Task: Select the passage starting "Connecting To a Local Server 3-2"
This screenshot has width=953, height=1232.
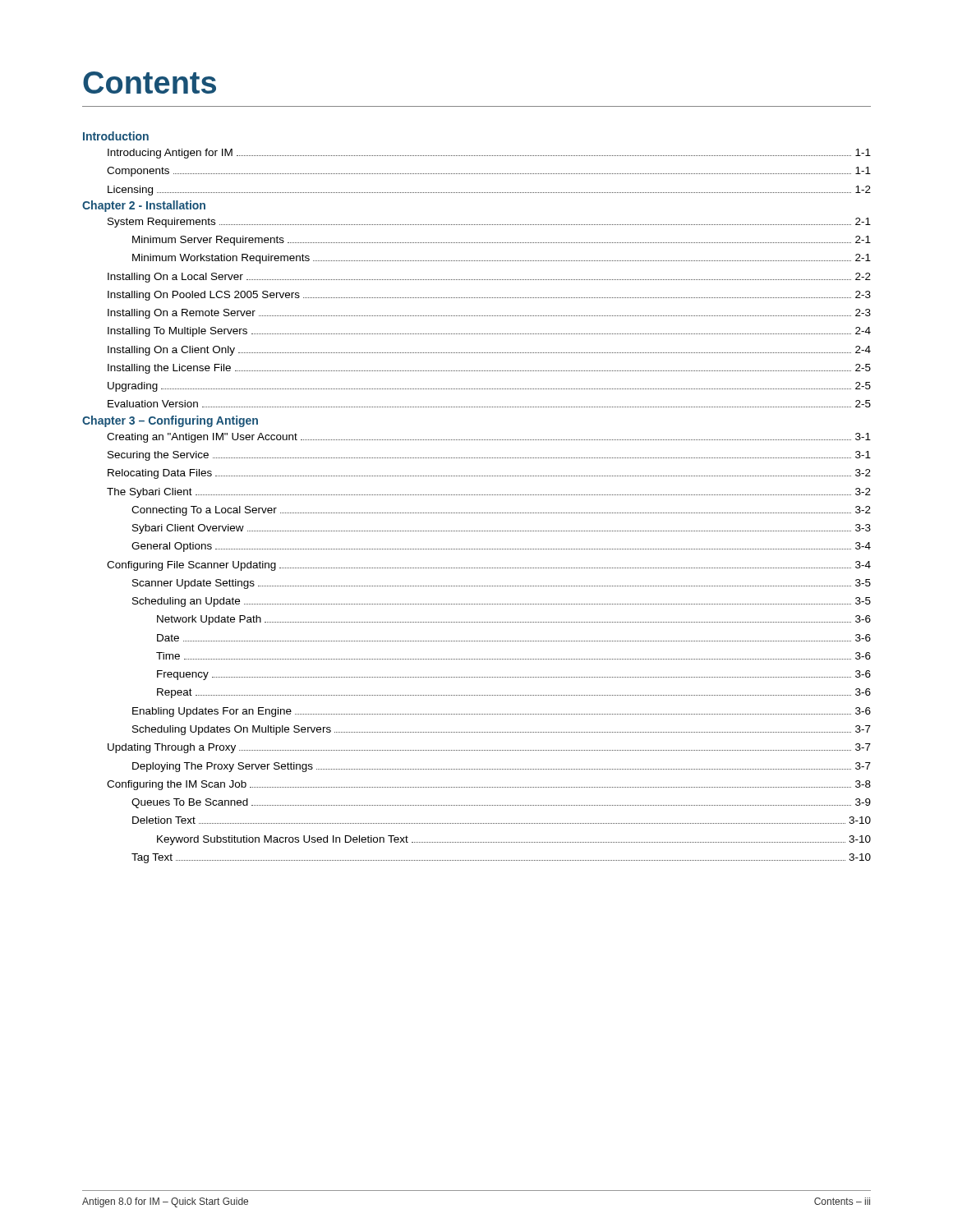Action: coord(501,510)
